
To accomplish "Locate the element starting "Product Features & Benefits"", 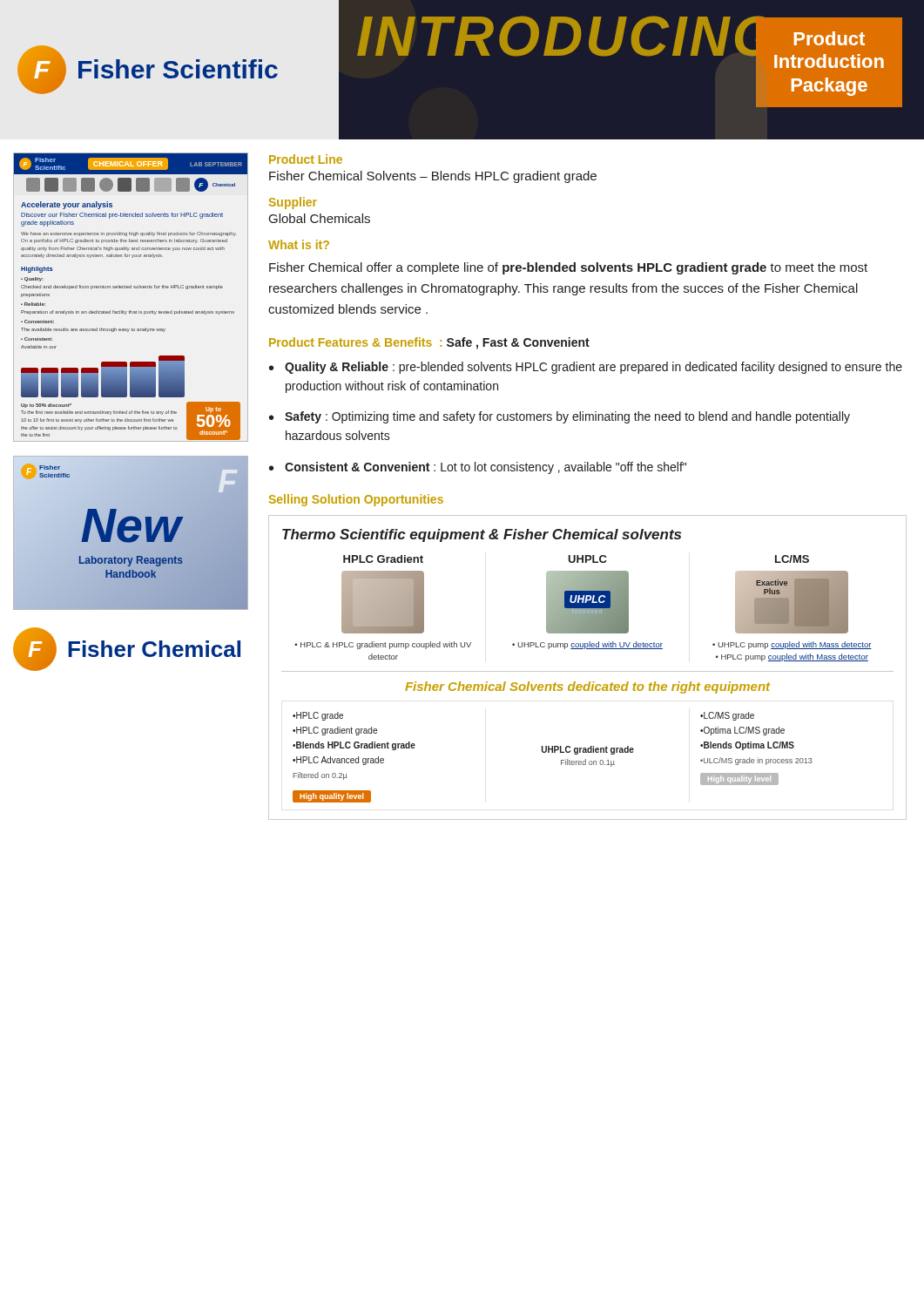I will [429, 342].
